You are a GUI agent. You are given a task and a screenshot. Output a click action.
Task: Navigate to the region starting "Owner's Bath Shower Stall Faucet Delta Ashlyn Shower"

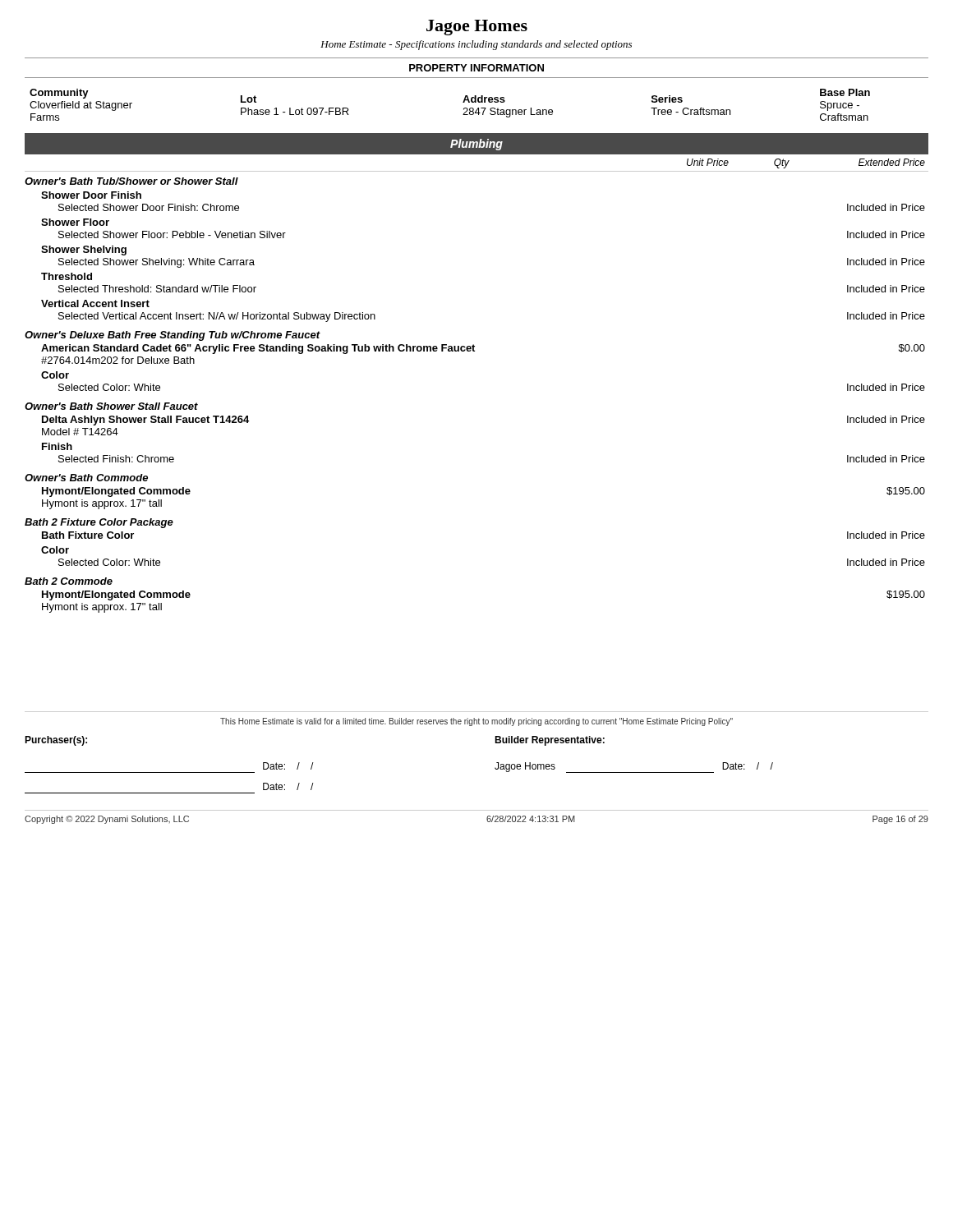pos(111,406)
